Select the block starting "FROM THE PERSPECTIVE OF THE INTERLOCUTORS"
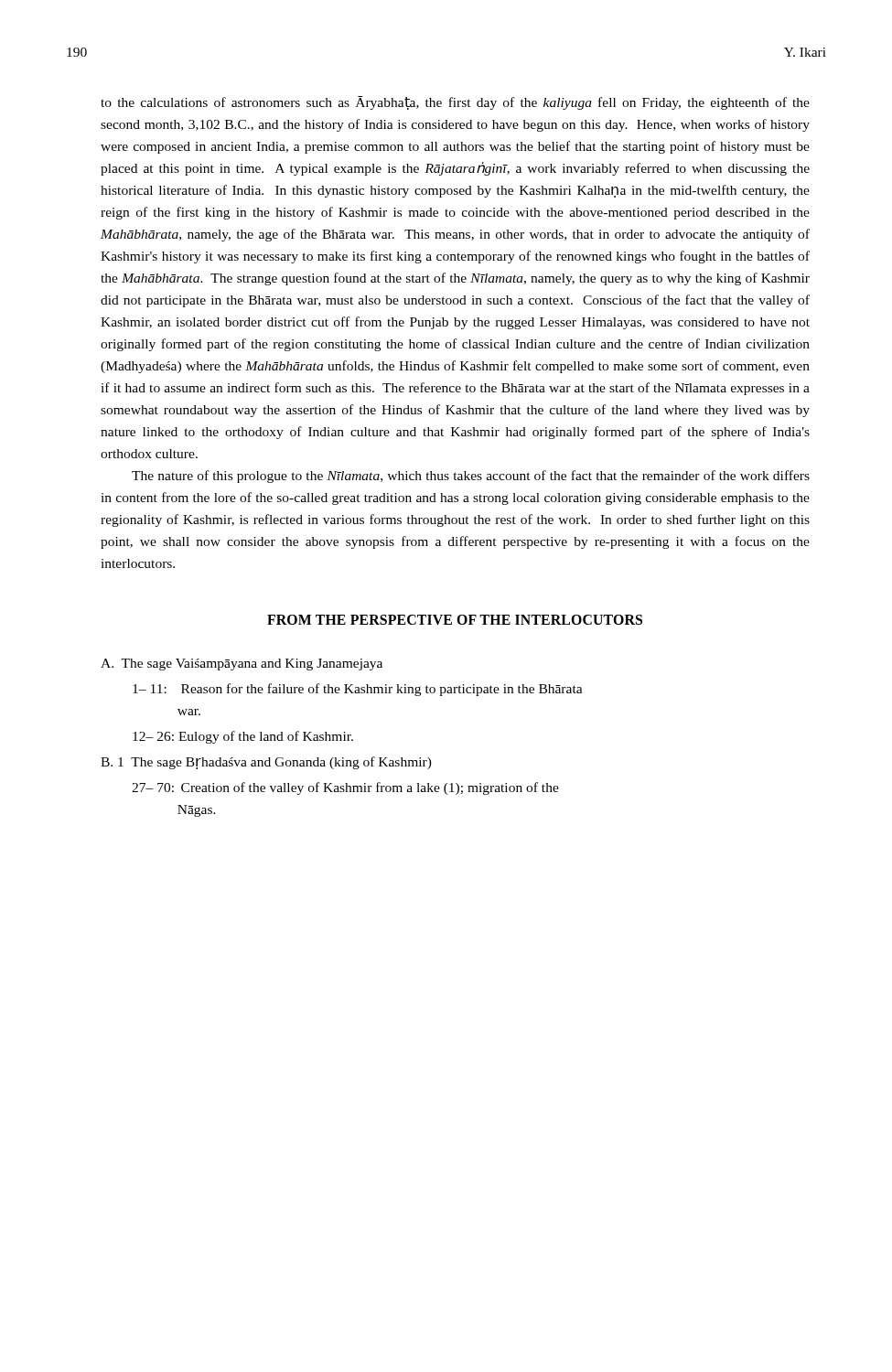 (455, 620)
